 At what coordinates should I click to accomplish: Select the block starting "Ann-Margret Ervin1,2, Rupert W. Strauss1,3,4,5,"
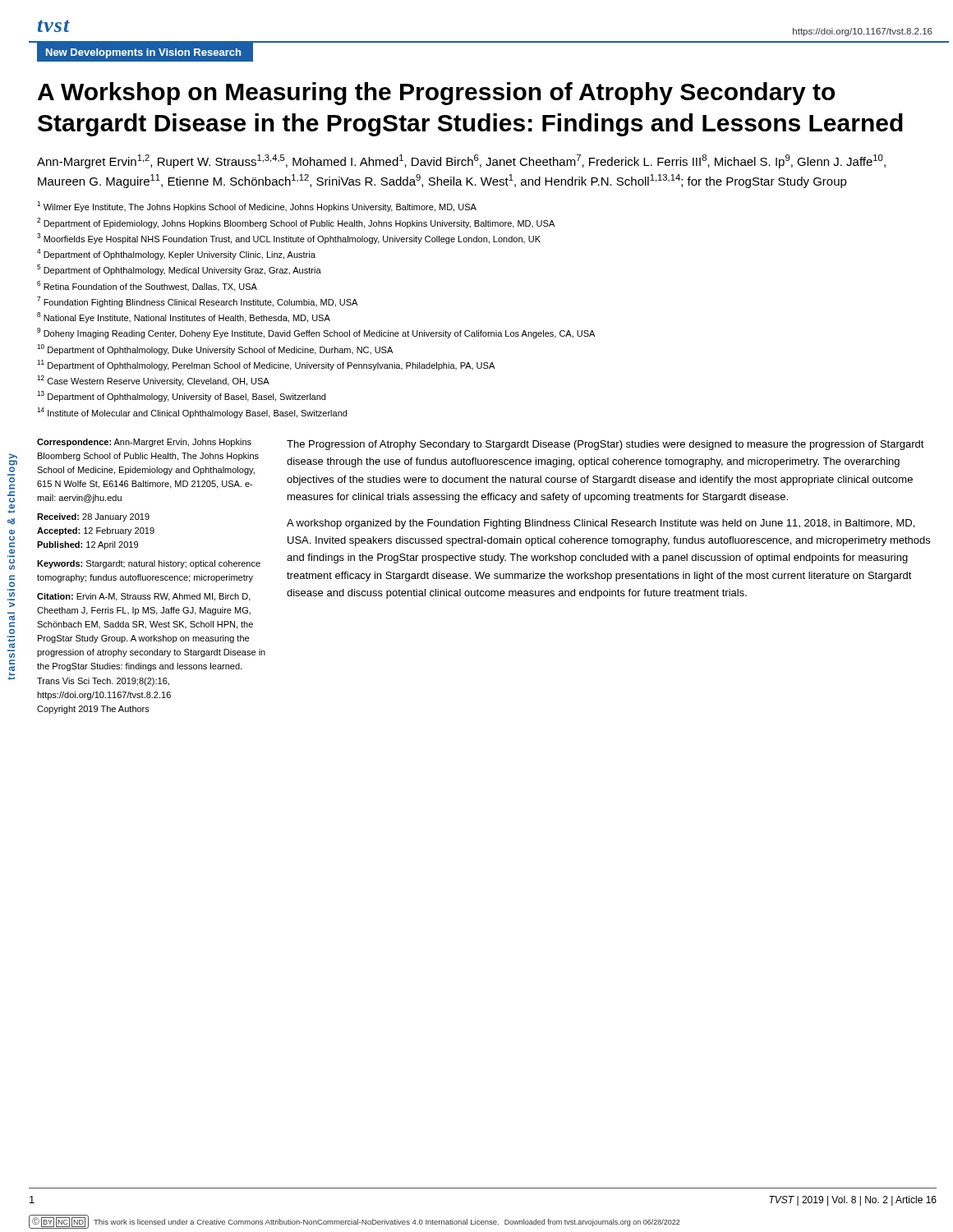[462, 170]
